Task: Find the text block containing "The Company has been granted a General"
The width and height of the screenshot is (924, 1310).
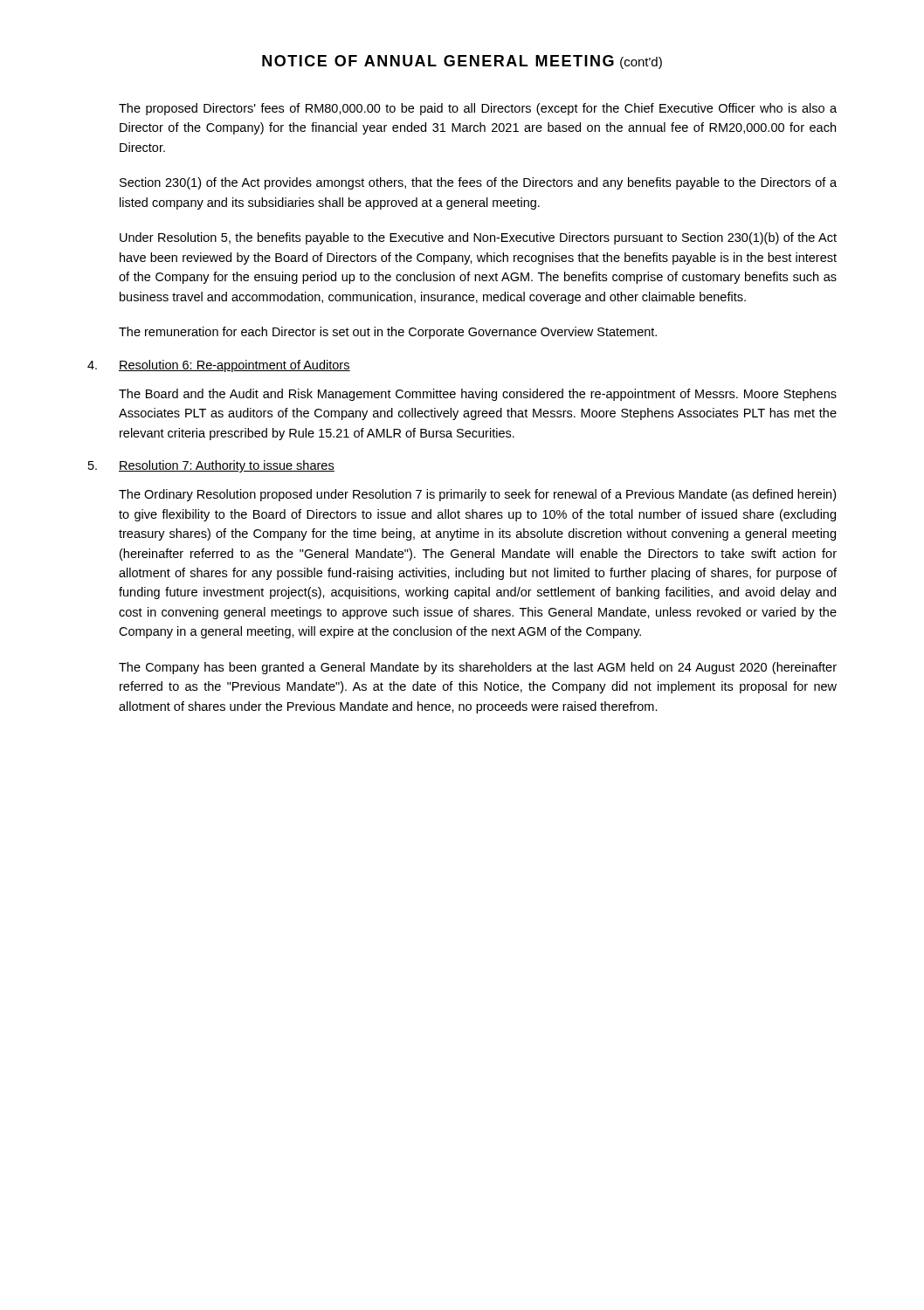Action: 478,687
